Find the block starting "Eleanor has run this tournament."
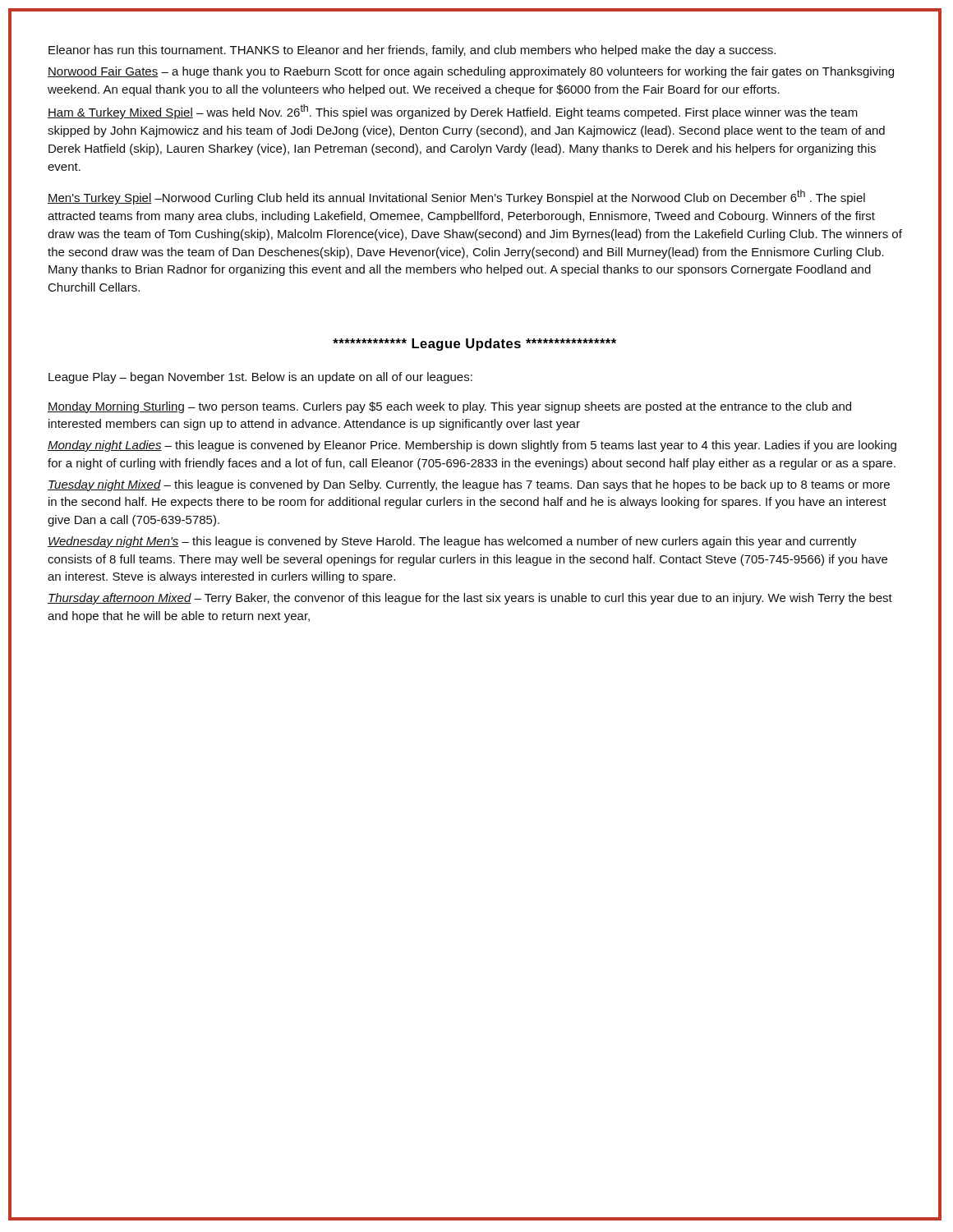The image size is (953, 1232). coord(412,50)
